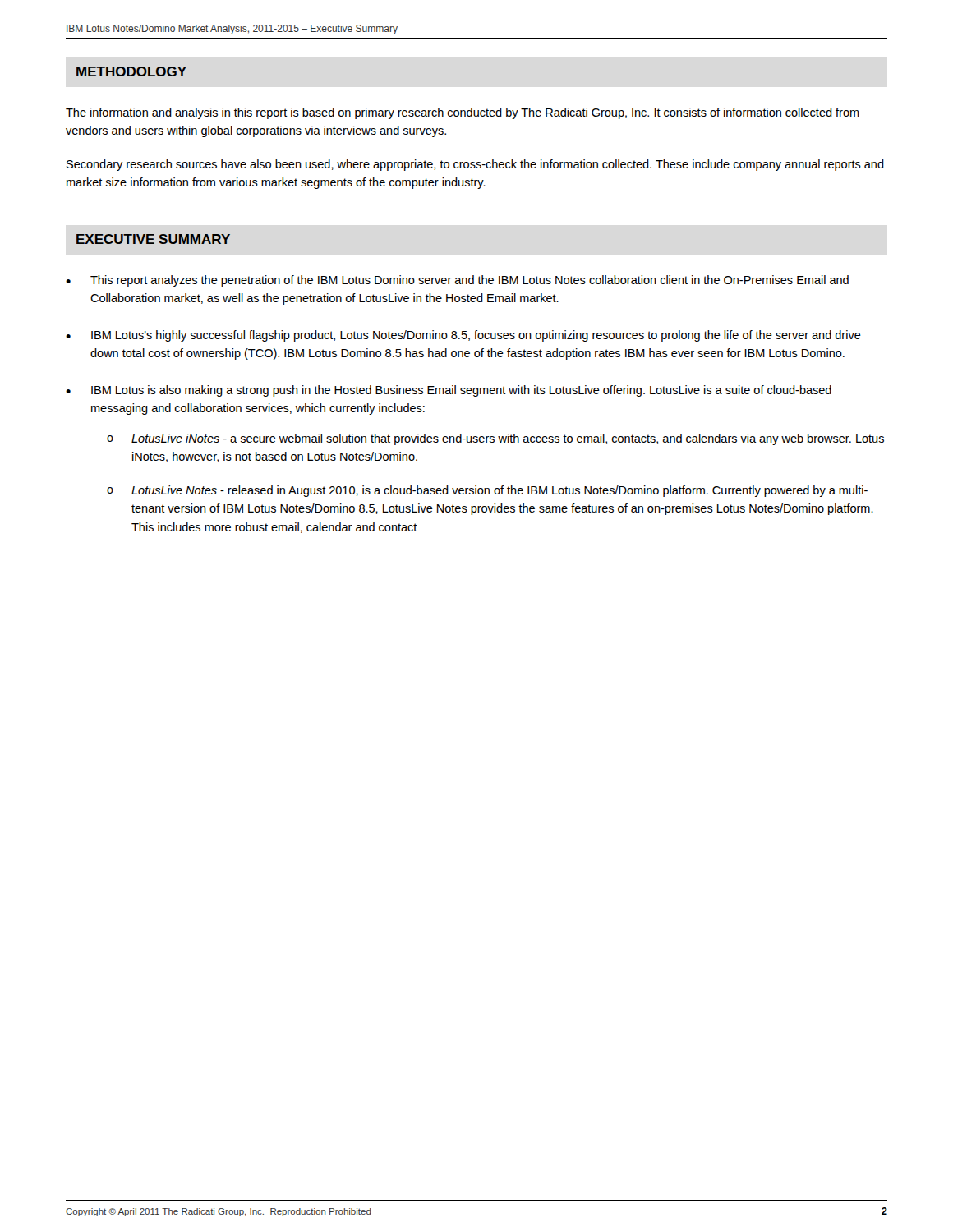
Task: Navigate to the region starting "• IBM Lotus is also making a strong"
Action: [449, 391]
